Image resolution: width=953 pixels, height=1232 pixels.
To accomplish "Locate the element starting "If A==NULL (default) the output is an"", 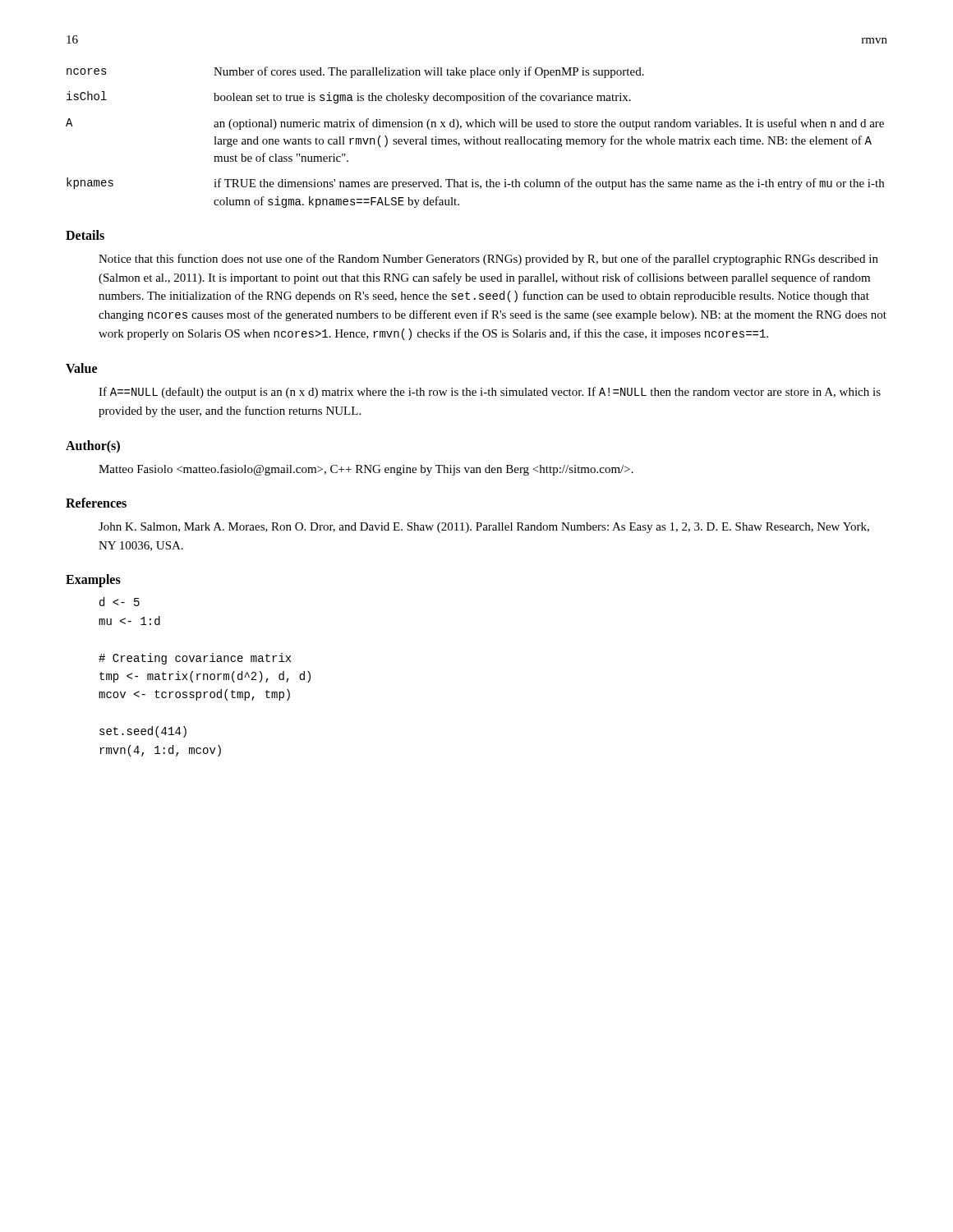I will click(490, 402).
